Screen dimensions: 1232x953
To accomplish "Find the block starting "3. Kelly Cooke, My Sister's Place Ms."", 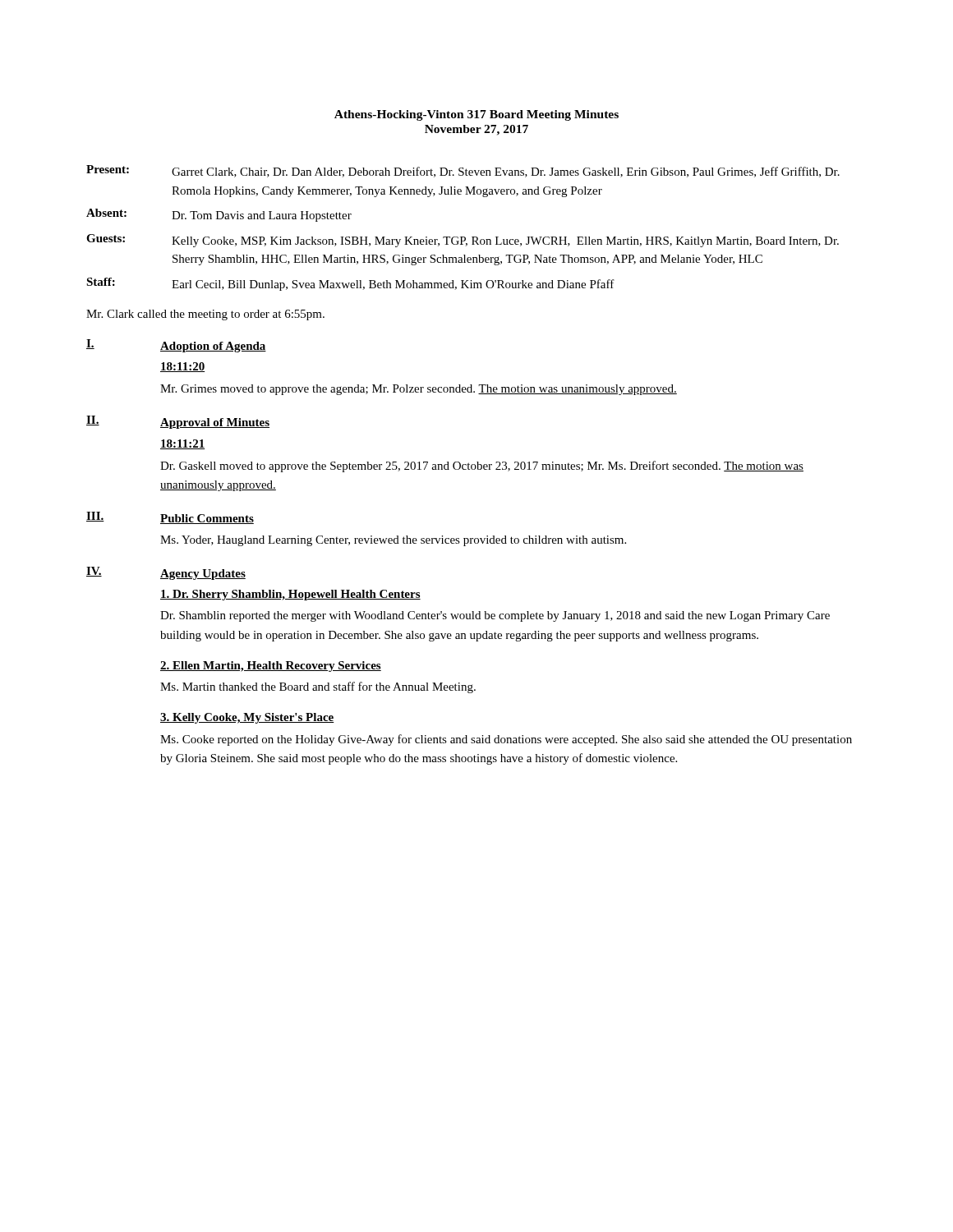I will tap(513, 739).
